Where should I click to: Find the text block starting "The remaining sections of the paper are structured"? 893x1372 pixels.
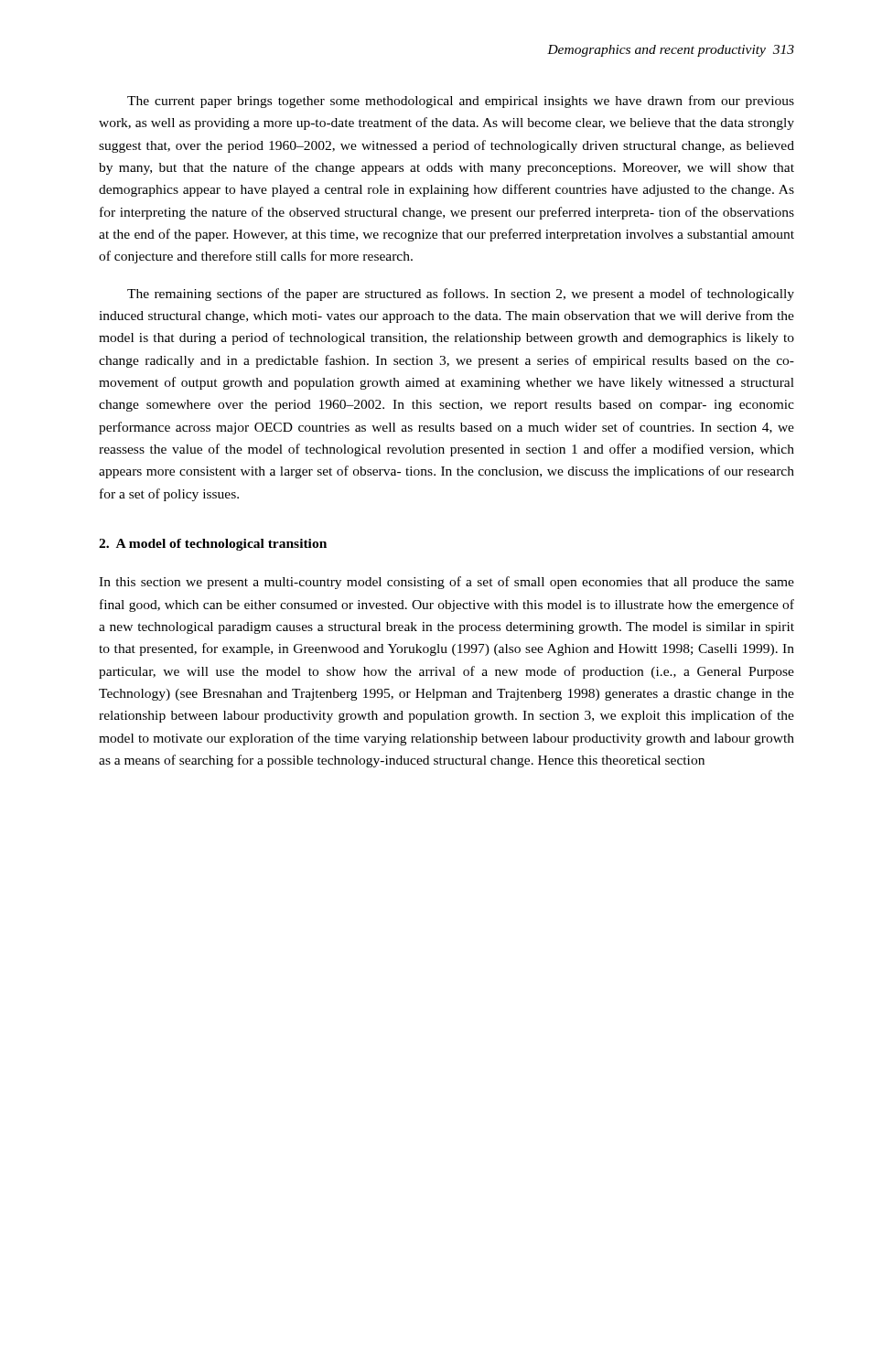click(x=446, y=393)
